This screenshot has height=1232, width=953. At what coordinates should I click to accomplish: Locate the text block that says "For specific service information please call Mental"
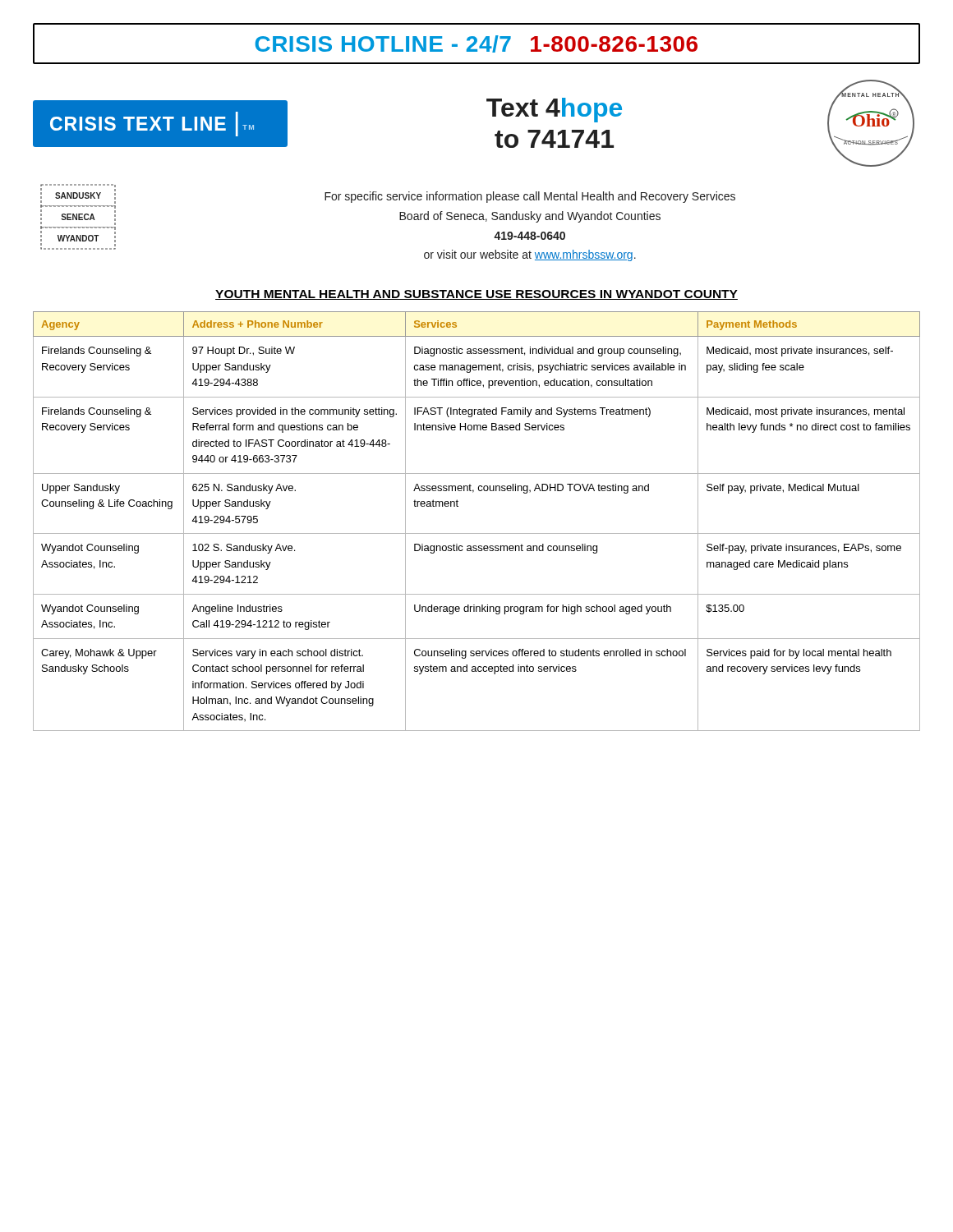click(x=530, y=226)
